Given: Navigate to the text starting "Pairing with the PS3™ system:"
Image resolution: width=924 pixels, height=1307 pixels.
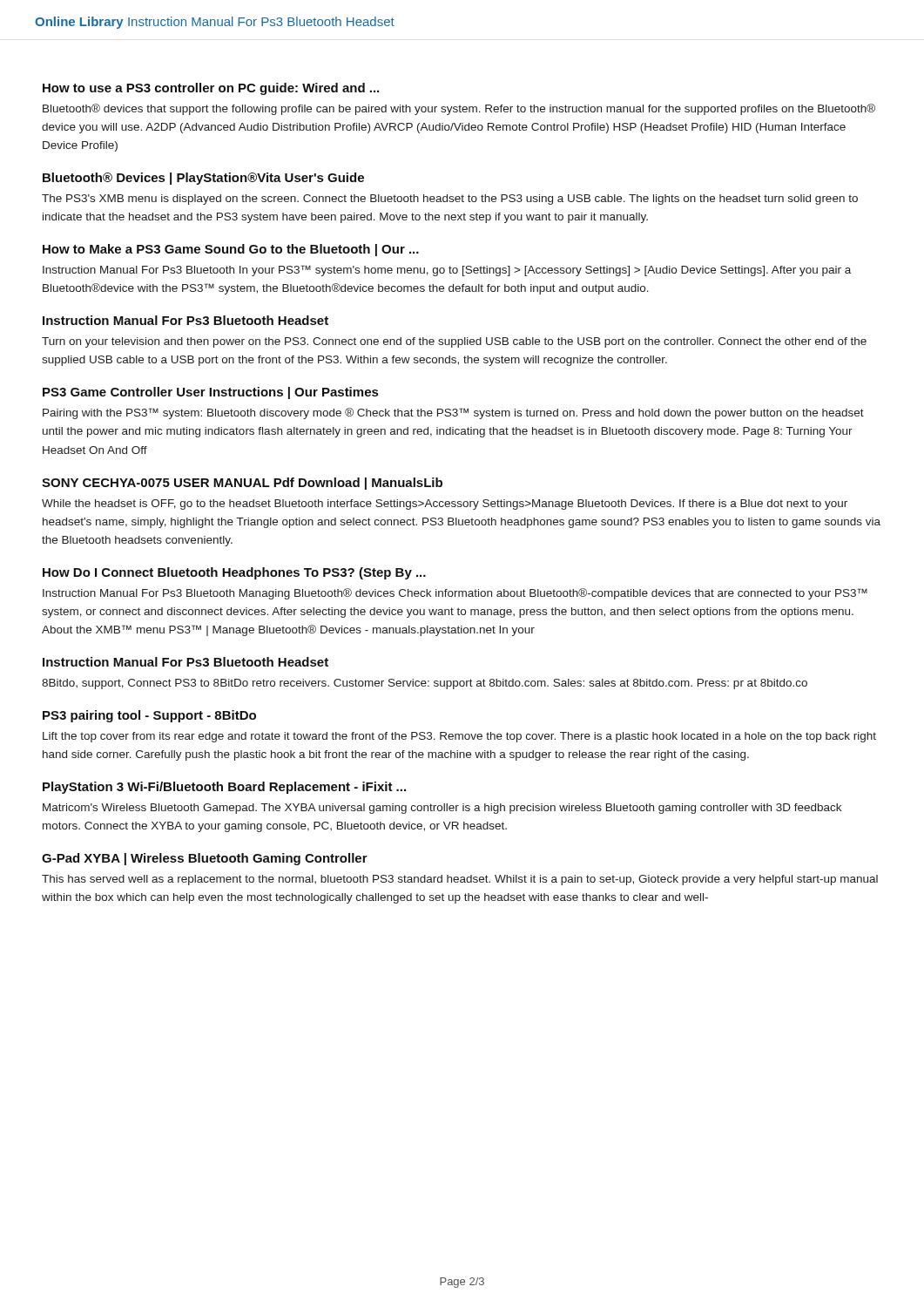Looking at the screenshot, I should (x=453, y=431).
